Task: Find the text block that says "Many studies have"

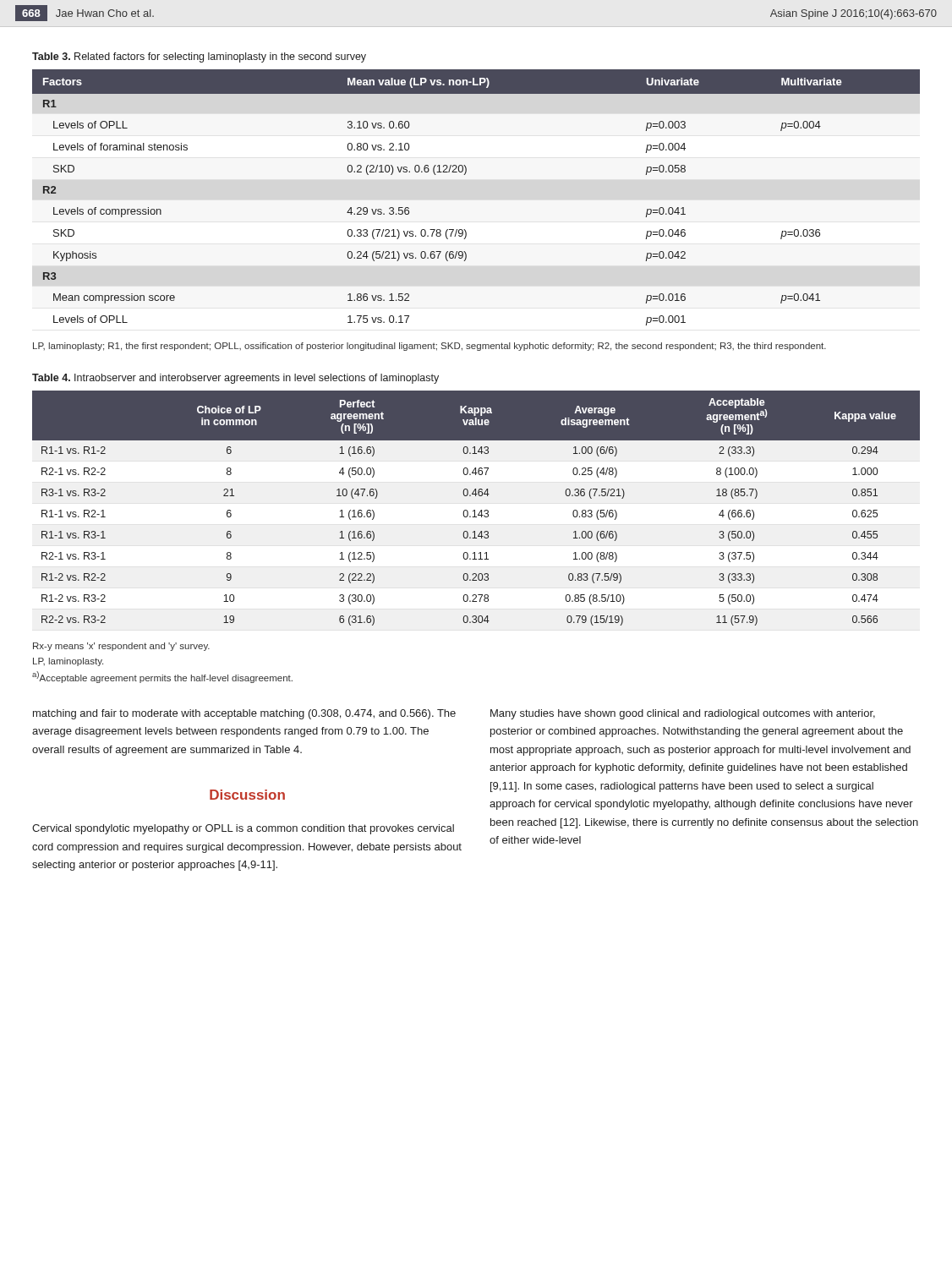Action: tap(704, 776)
